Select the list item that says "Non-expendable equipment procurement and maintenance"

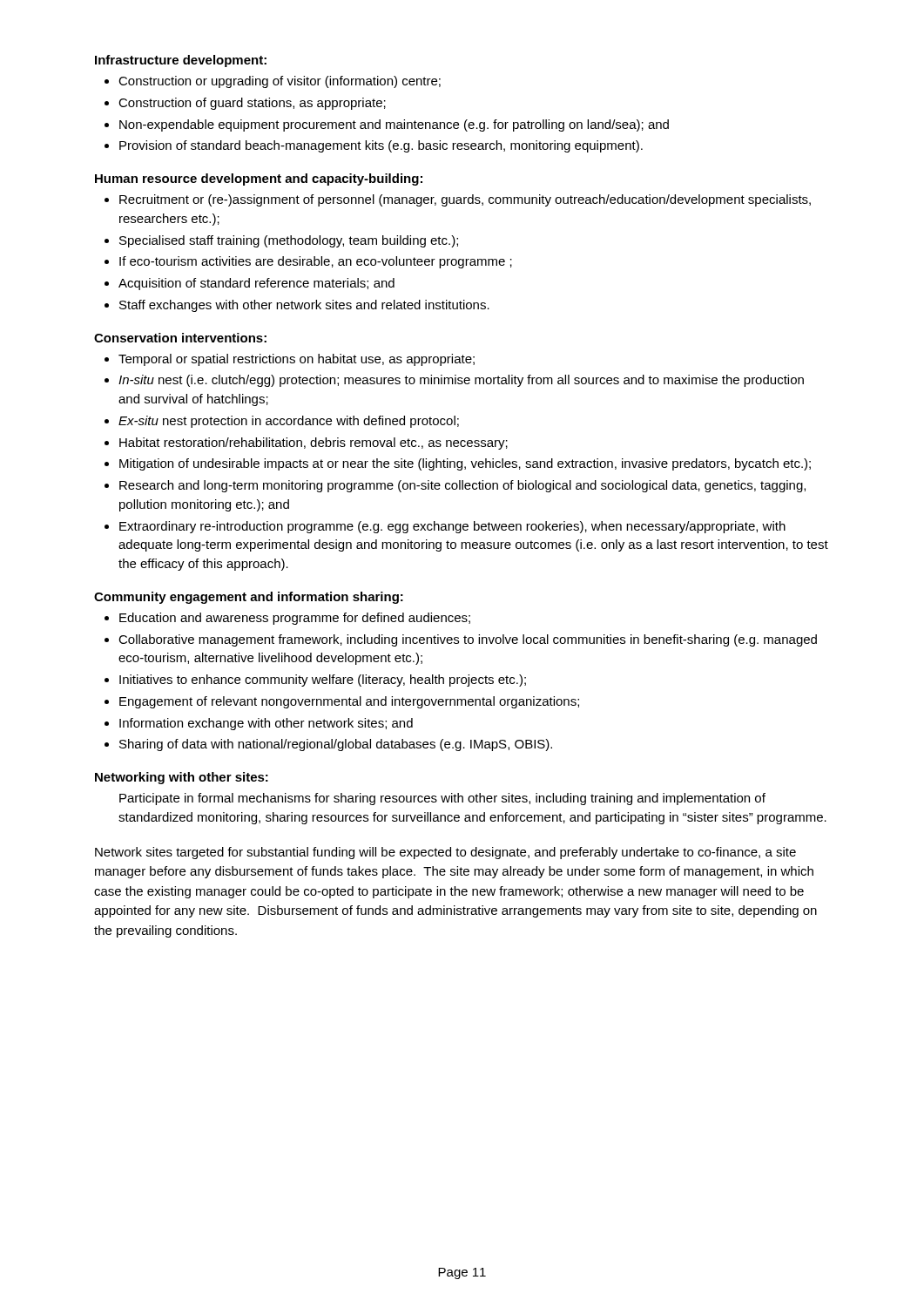(394, 124)
